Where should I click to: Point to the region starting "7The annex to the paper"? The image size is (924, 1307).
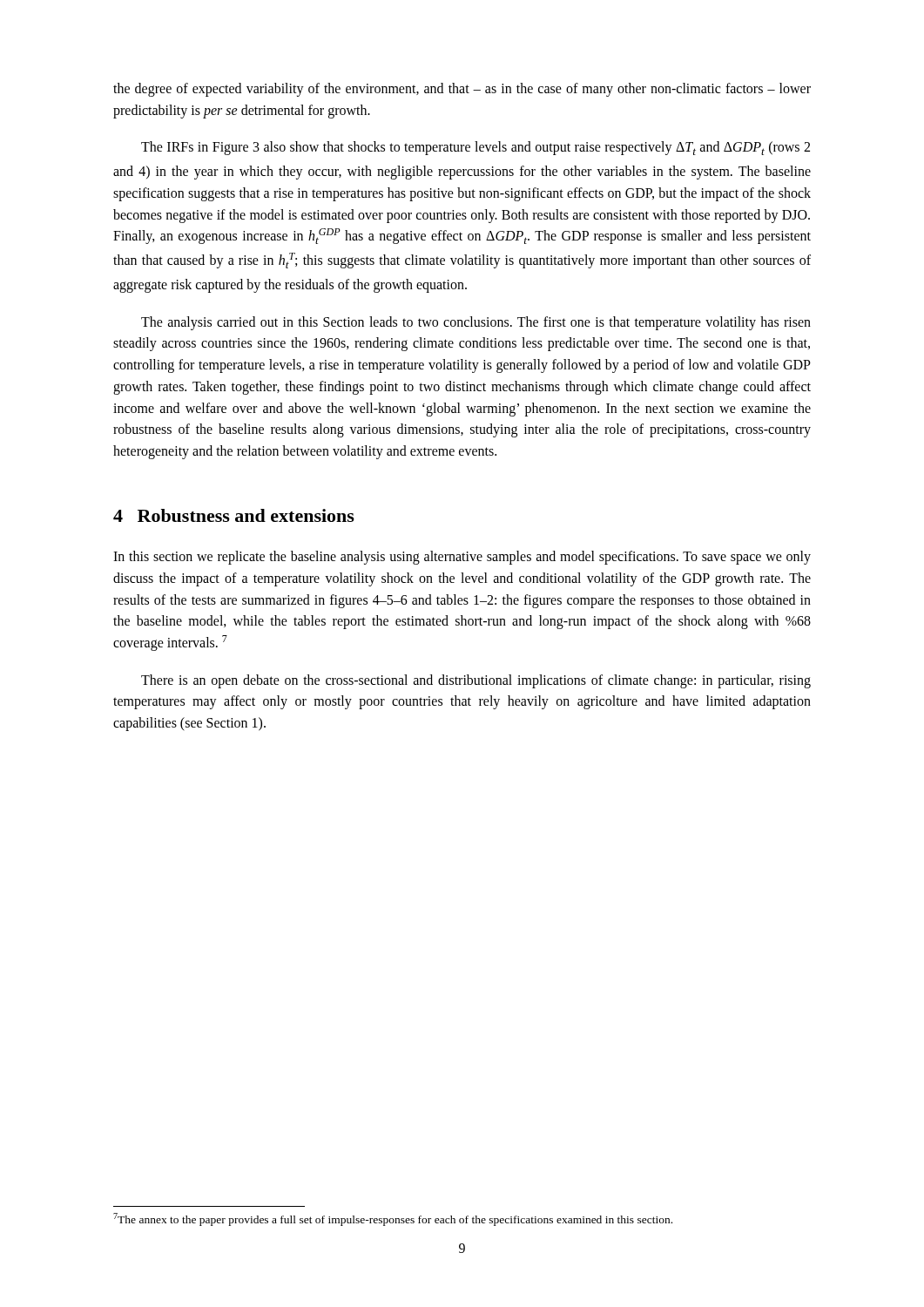(393, 1219)
